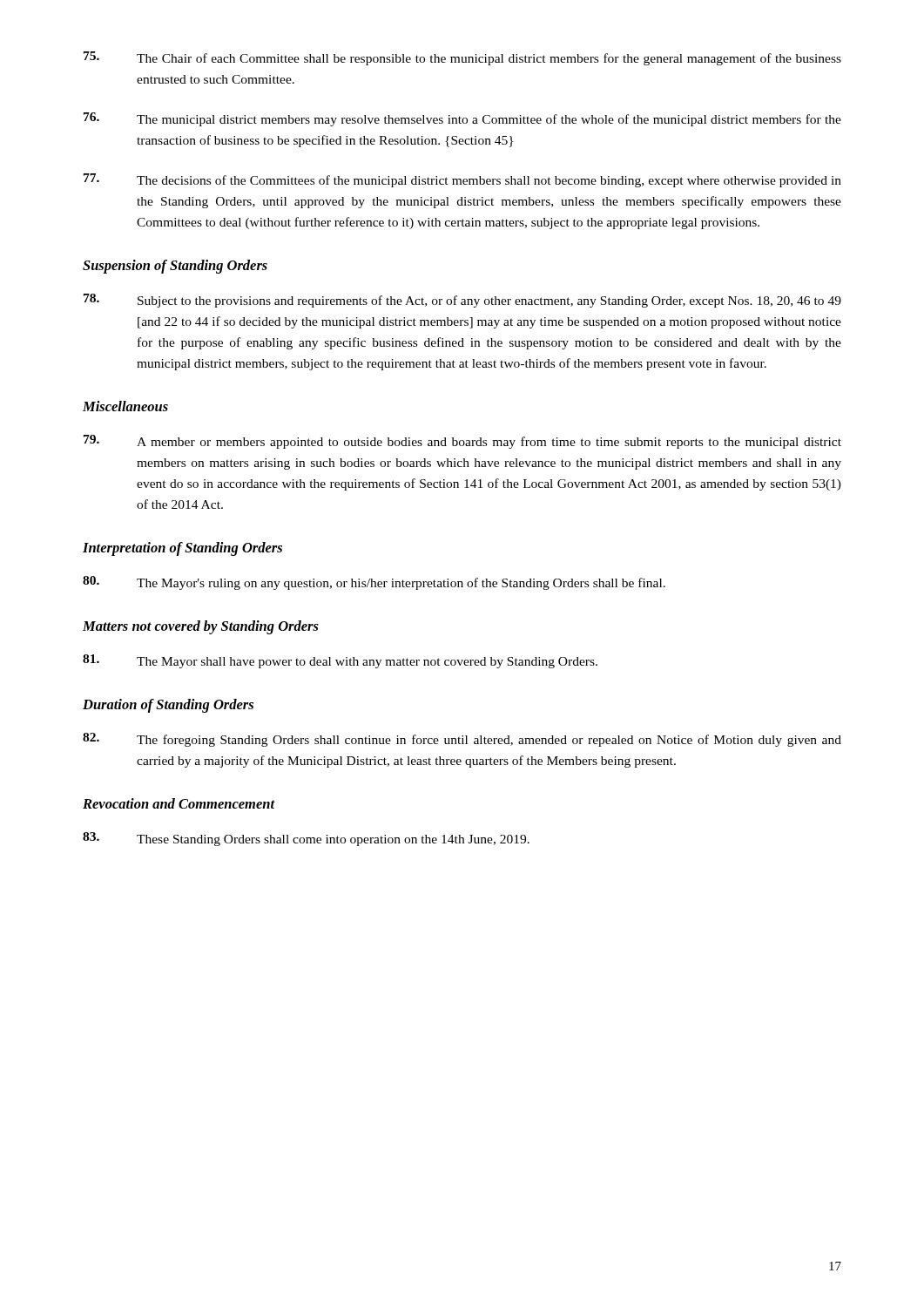The height and width of the screenshot is (1307, 924).
Task: Click on the list item containing "83. These Standing"
Action: (x=462, y=839)
